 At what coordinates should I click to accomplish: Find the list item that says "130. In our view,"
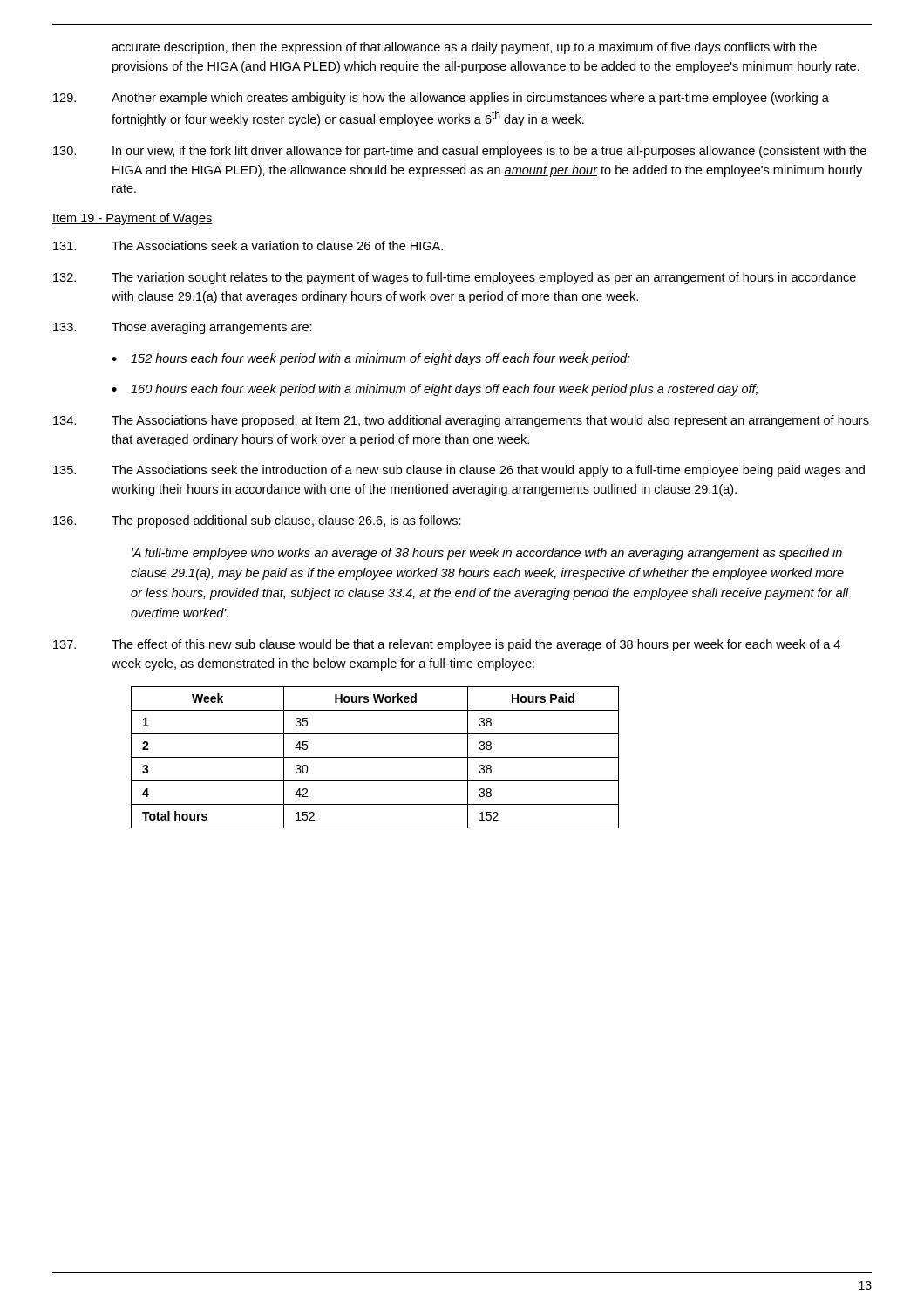tap(462, 170)
